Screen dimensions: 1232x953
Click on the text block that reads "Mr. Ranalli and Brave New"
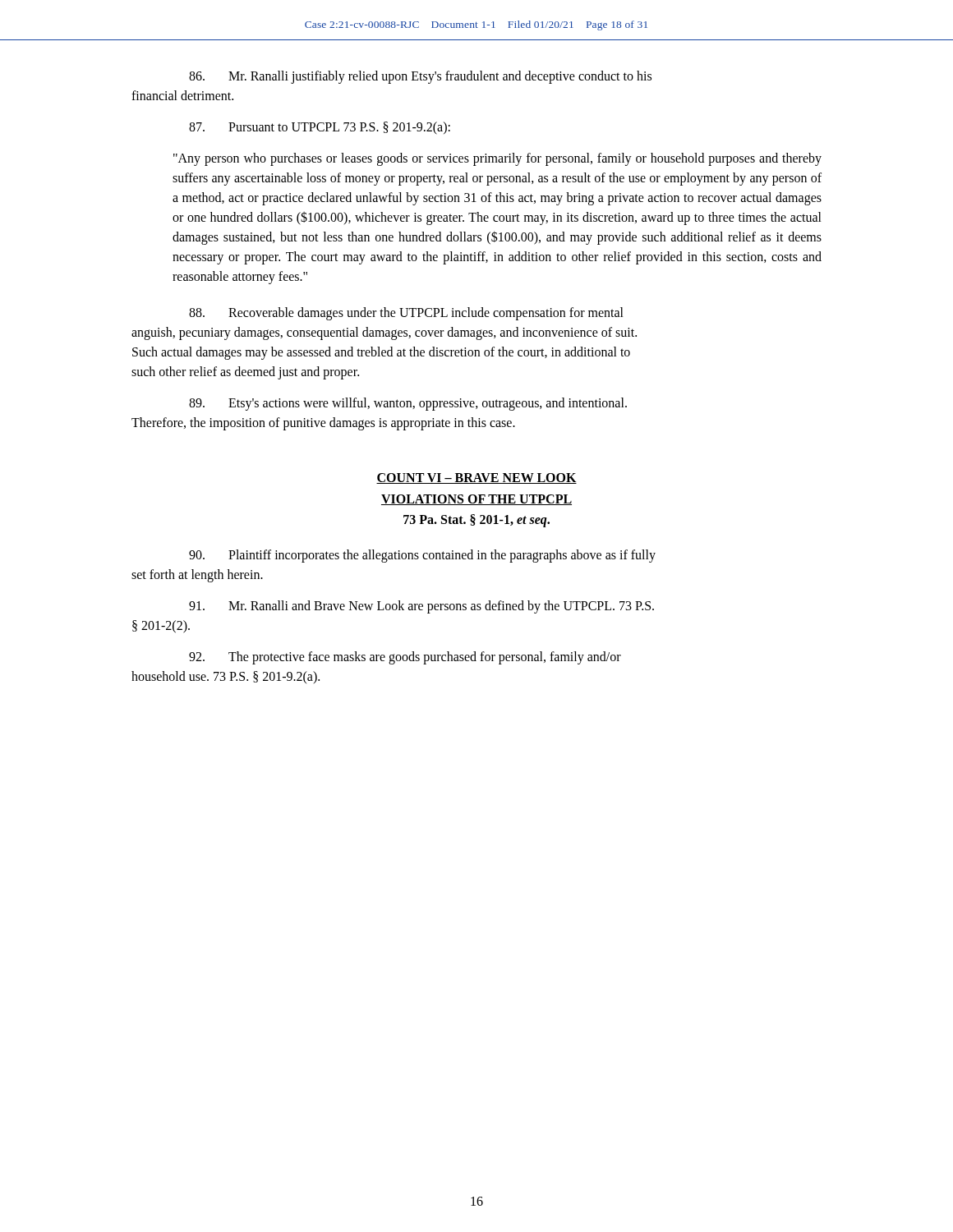click(476, 616)
